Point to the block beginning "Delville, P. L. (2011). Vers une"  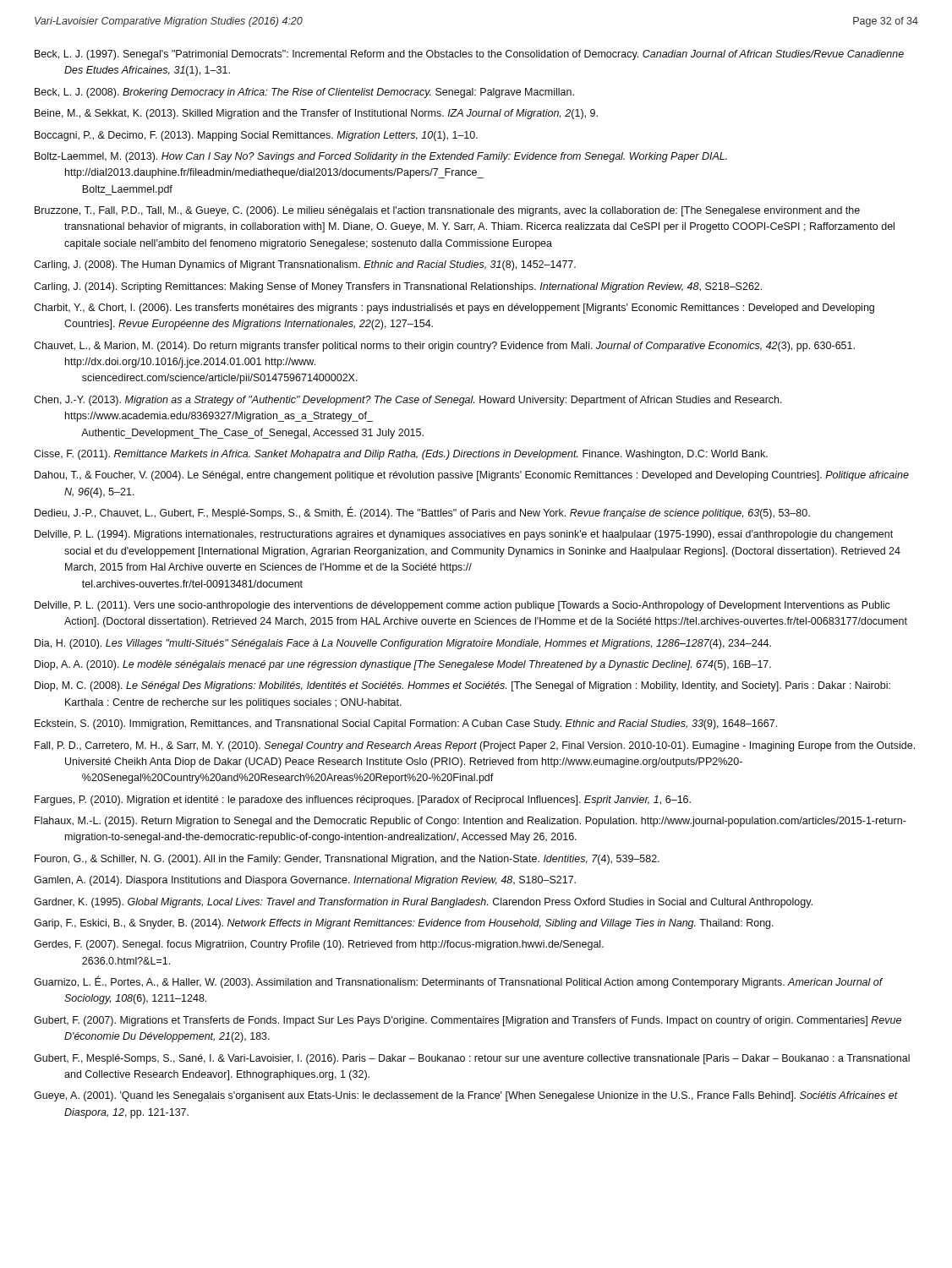pos(470,613)
